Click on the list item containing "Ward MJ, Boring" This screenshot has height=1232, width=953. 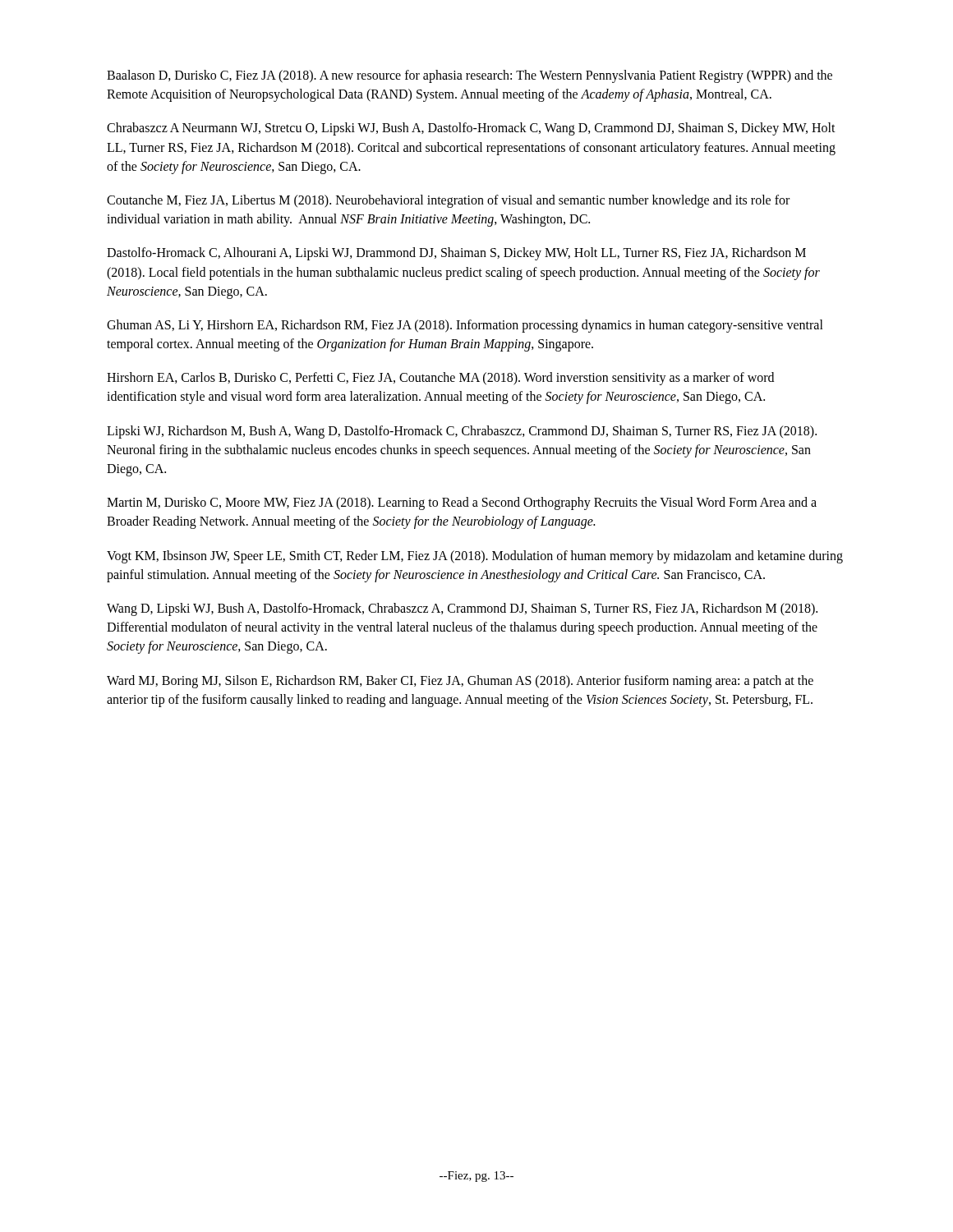click(460, 690)
